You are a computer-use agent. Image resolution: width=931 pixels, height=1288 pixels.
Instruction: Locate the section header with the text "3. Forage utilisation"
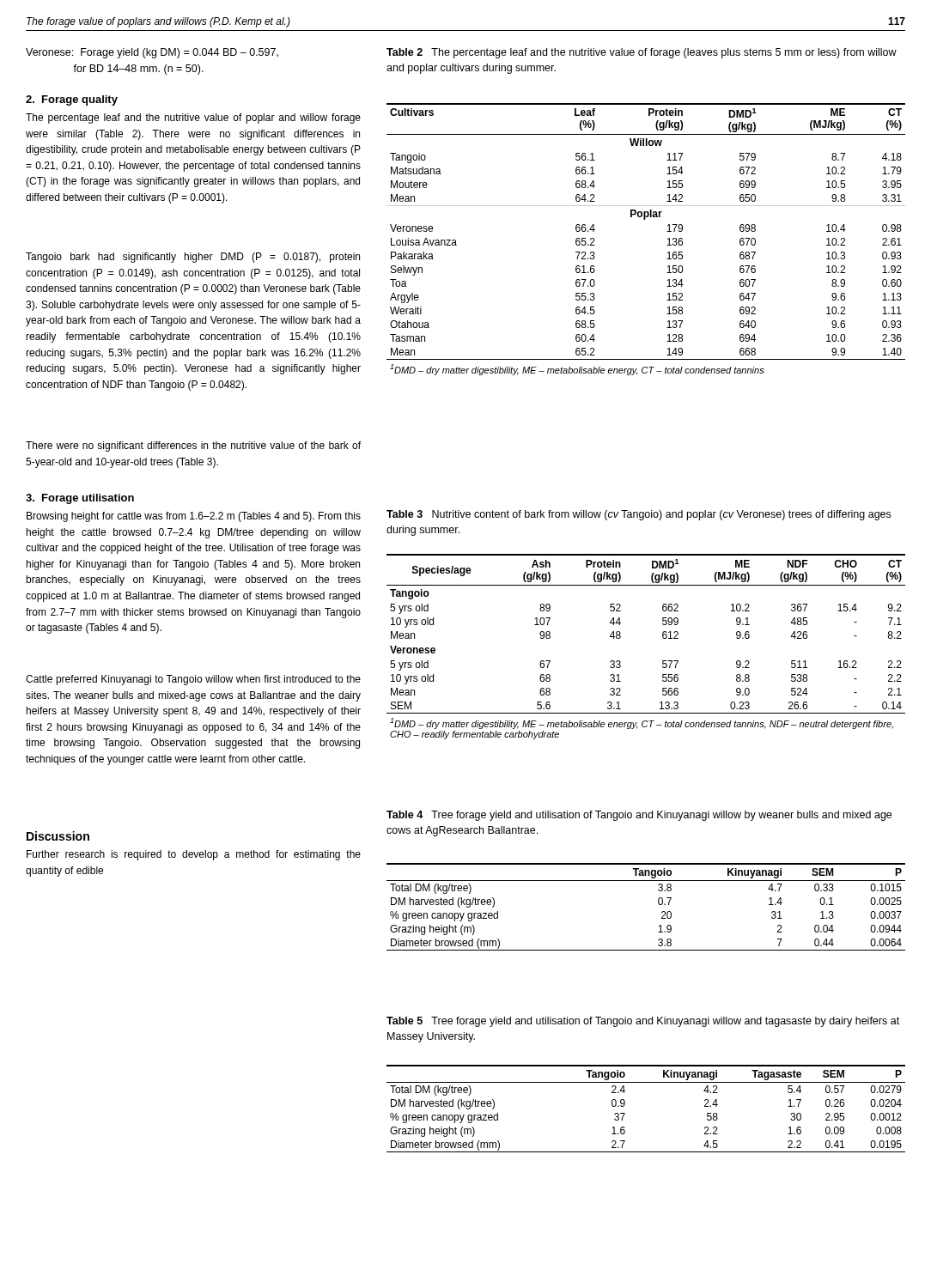(80, 498)
